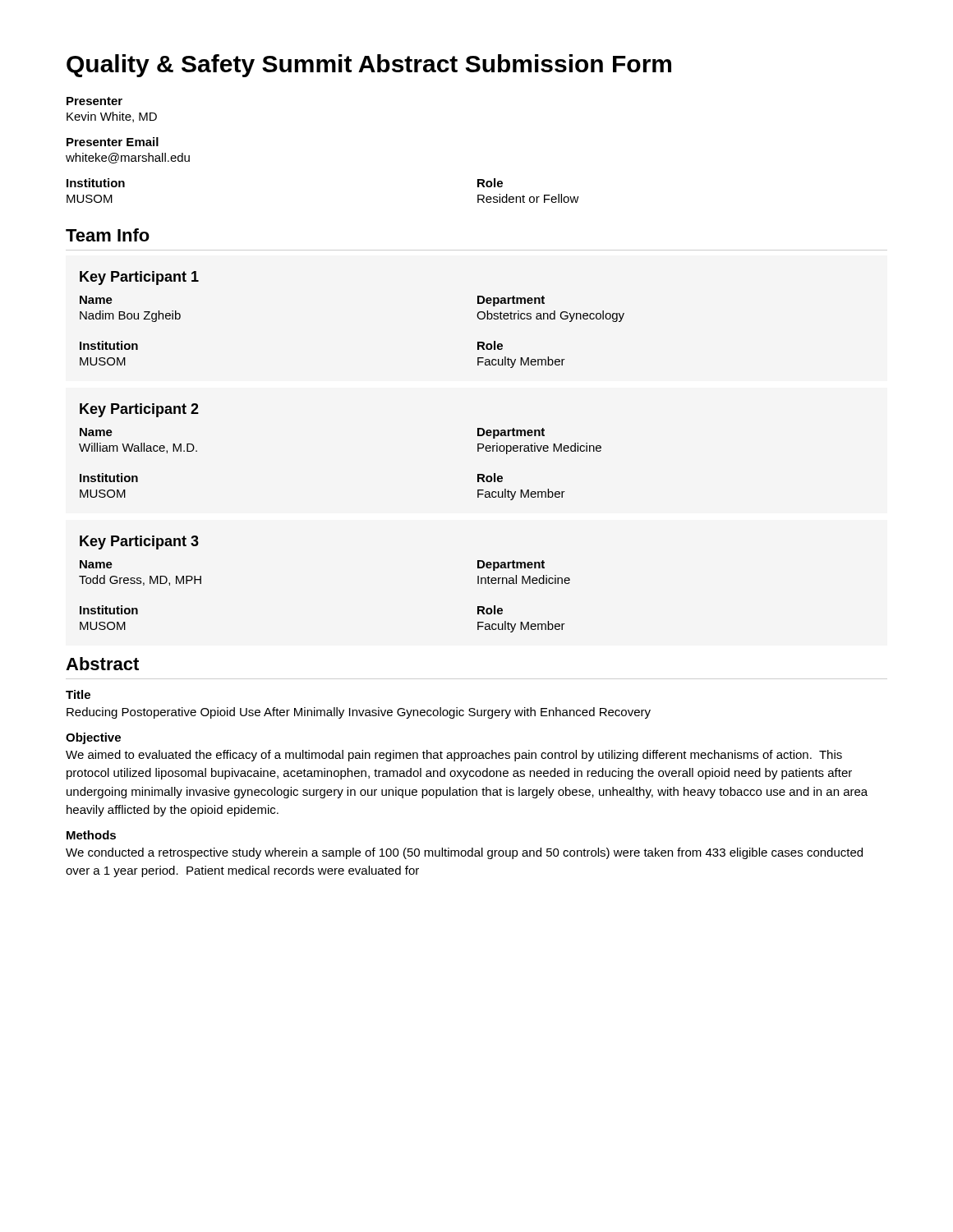The height and width of the screenshot is (1232, 953).
Task: Where is the passage that starts "Name William Wallace,"?
Action: point(96,432)
